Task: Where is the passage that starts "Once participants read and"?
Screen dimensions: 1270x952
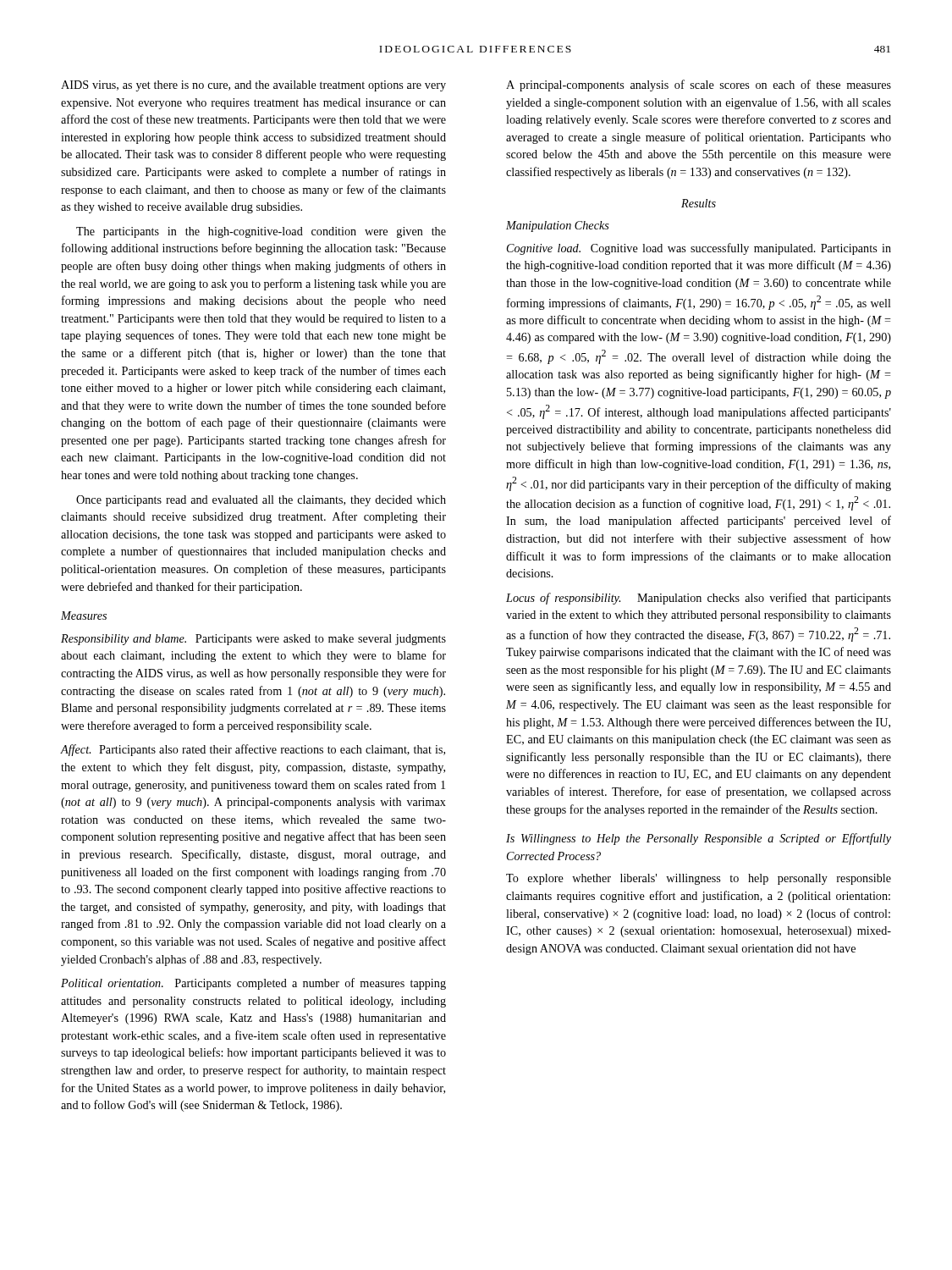Action: pos(253,543)
